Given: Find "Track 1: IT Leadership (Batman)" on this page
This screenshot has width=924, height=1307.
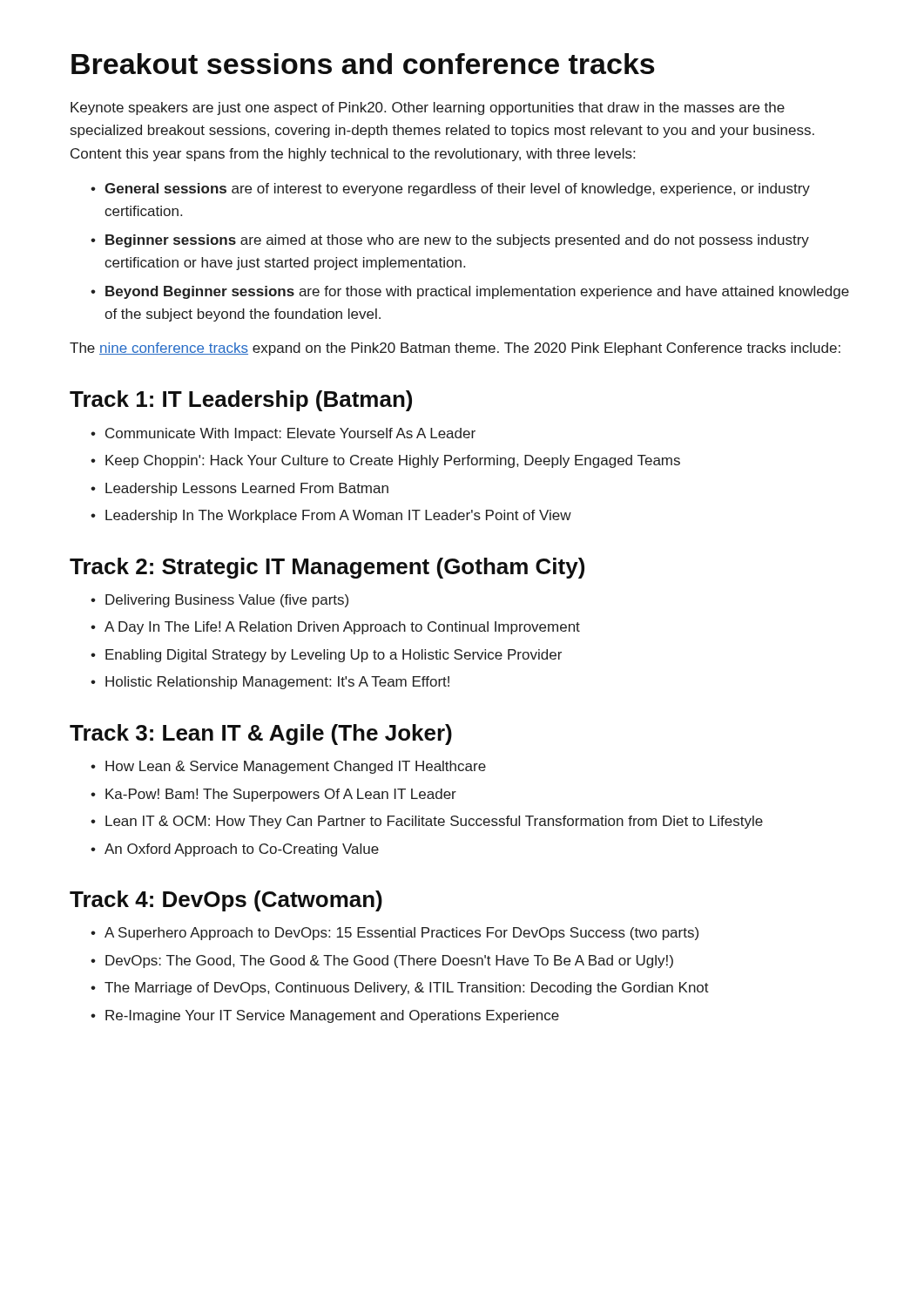Looking at the screenshot, I should (241, 401).
